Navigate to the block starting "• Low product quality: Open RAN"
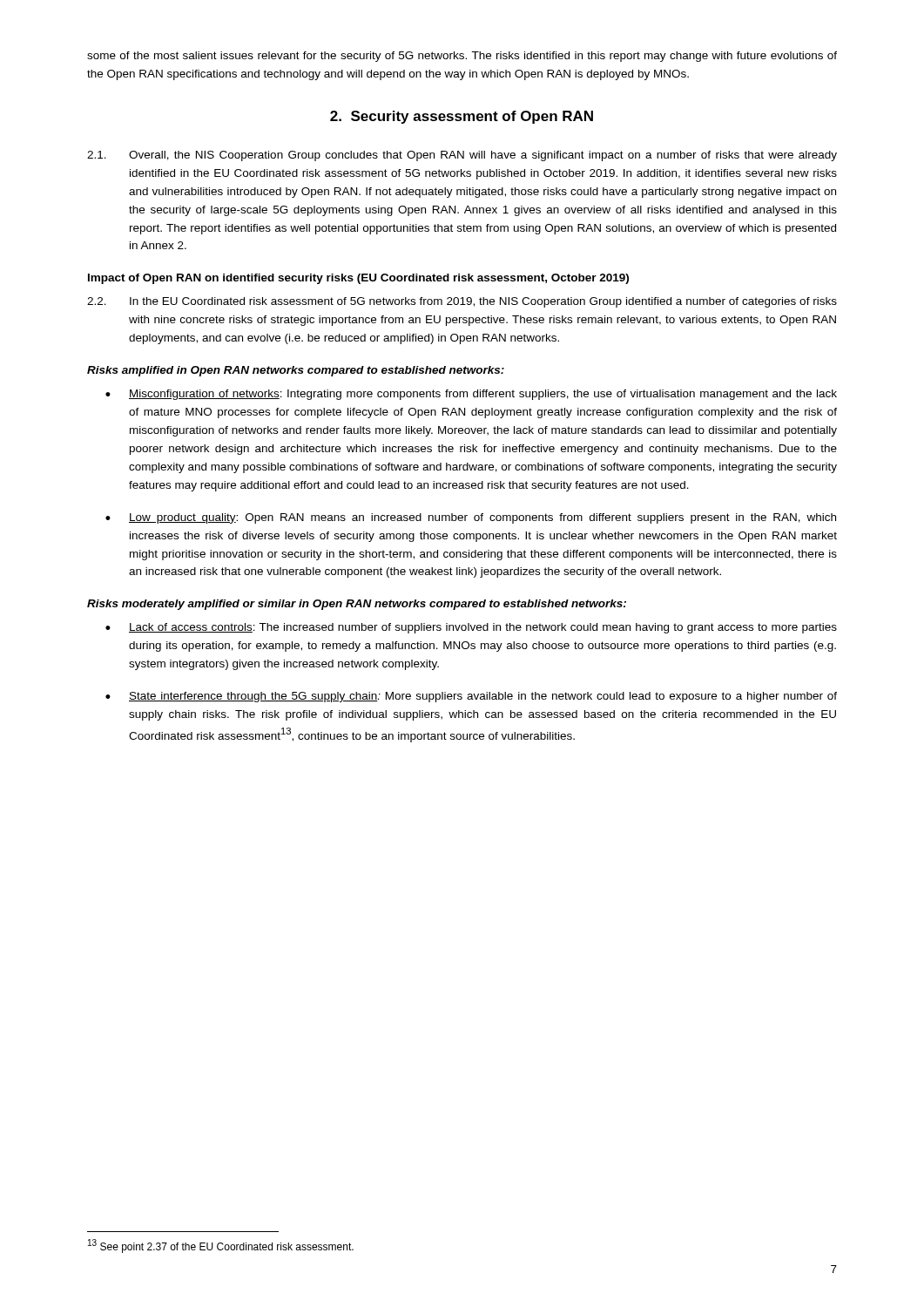Viewport: 924px width, 1307px height. (x=462, y=545)
